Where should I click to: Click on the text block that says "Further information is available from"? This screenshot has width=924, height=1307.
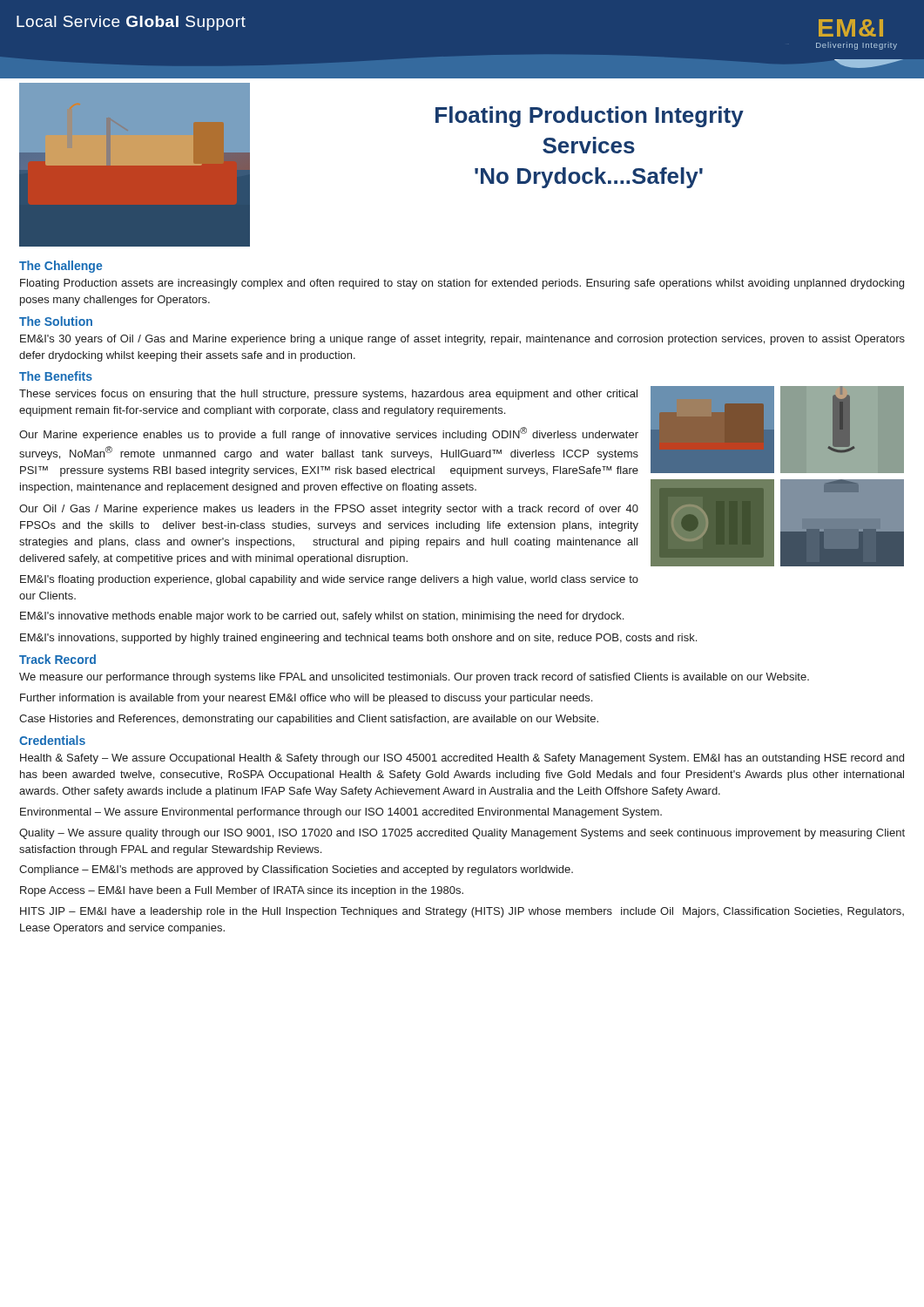(x=306, y=697)
